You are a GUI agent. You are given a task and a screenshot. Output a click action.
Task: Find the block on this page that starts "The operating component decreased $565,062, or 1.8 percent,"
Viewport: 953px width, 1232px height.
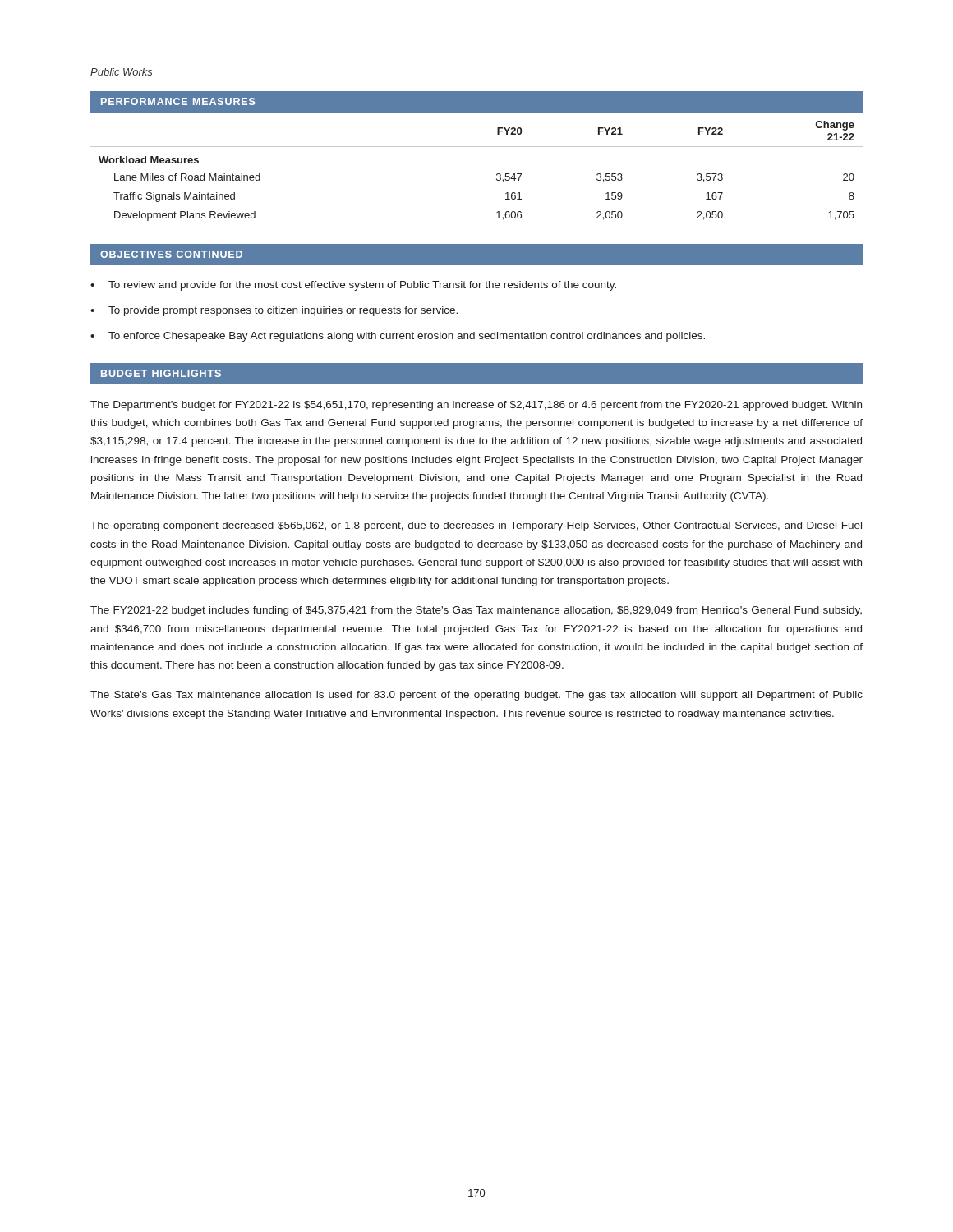[476, 553]
